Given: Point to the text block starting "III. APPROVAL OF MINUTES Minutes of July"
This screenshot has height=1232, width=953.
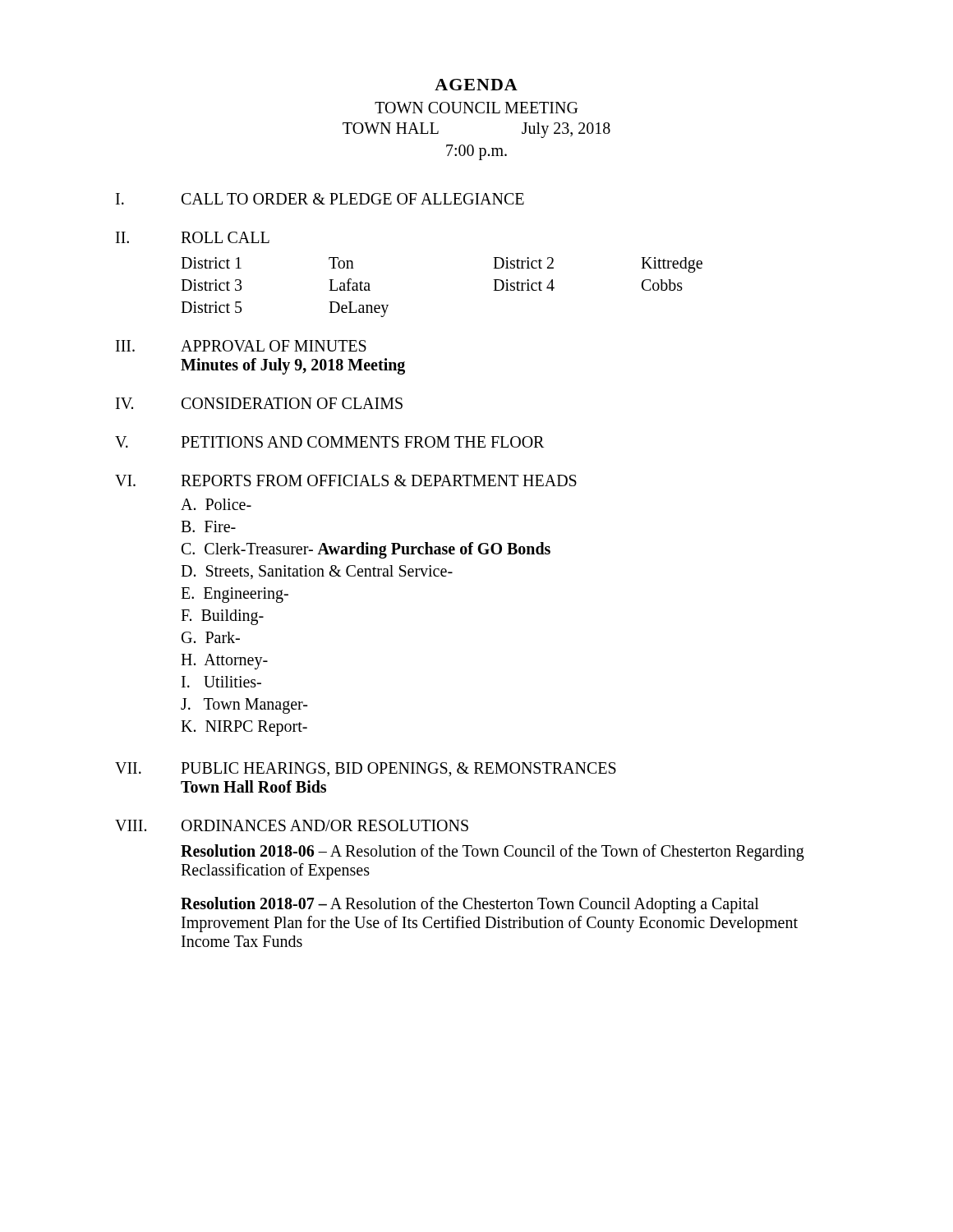Looking at the screenshot, I should [241, 346].
